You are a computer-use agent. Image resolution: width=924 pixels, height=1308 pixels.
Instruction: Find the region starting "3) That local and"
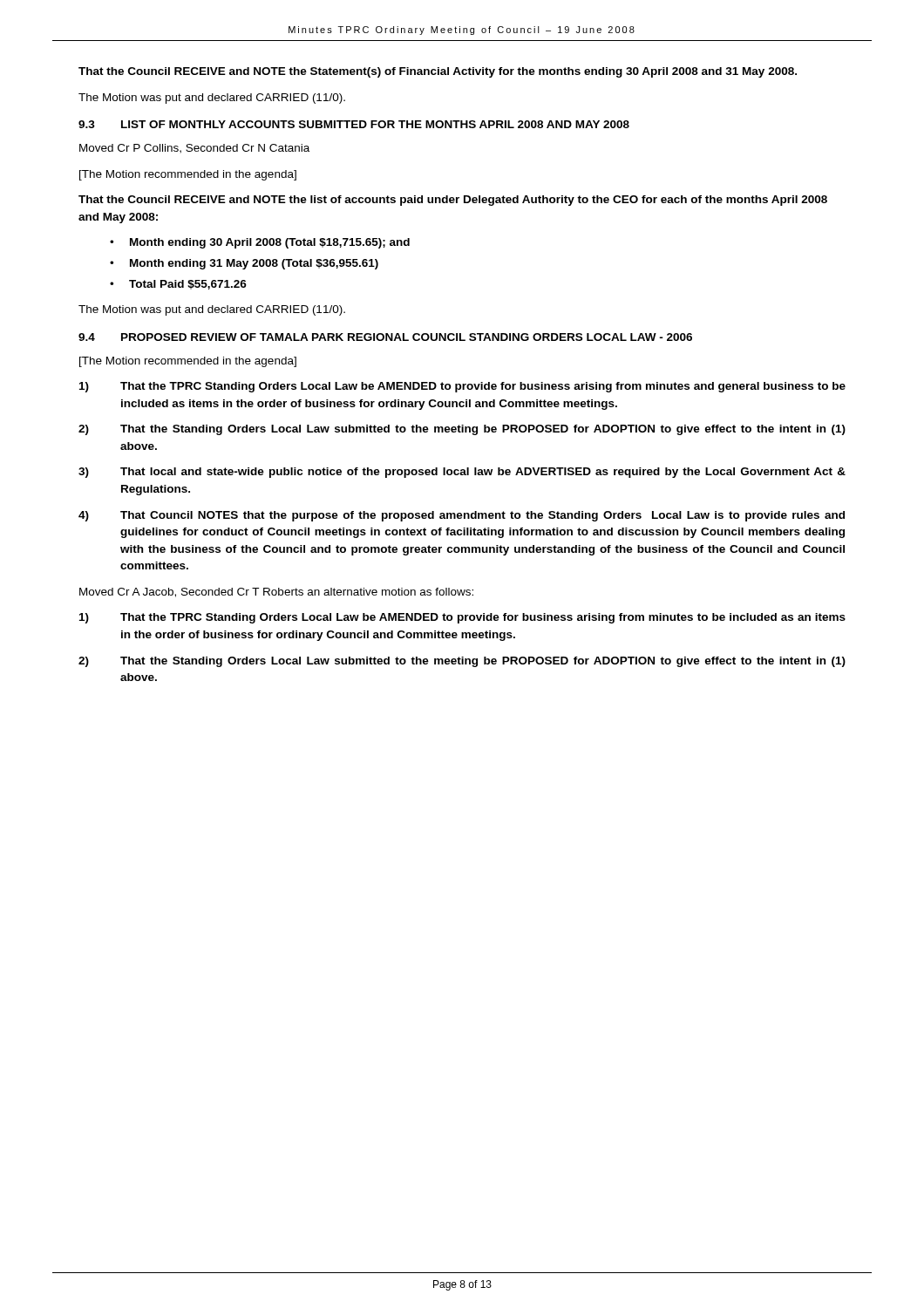462,480
